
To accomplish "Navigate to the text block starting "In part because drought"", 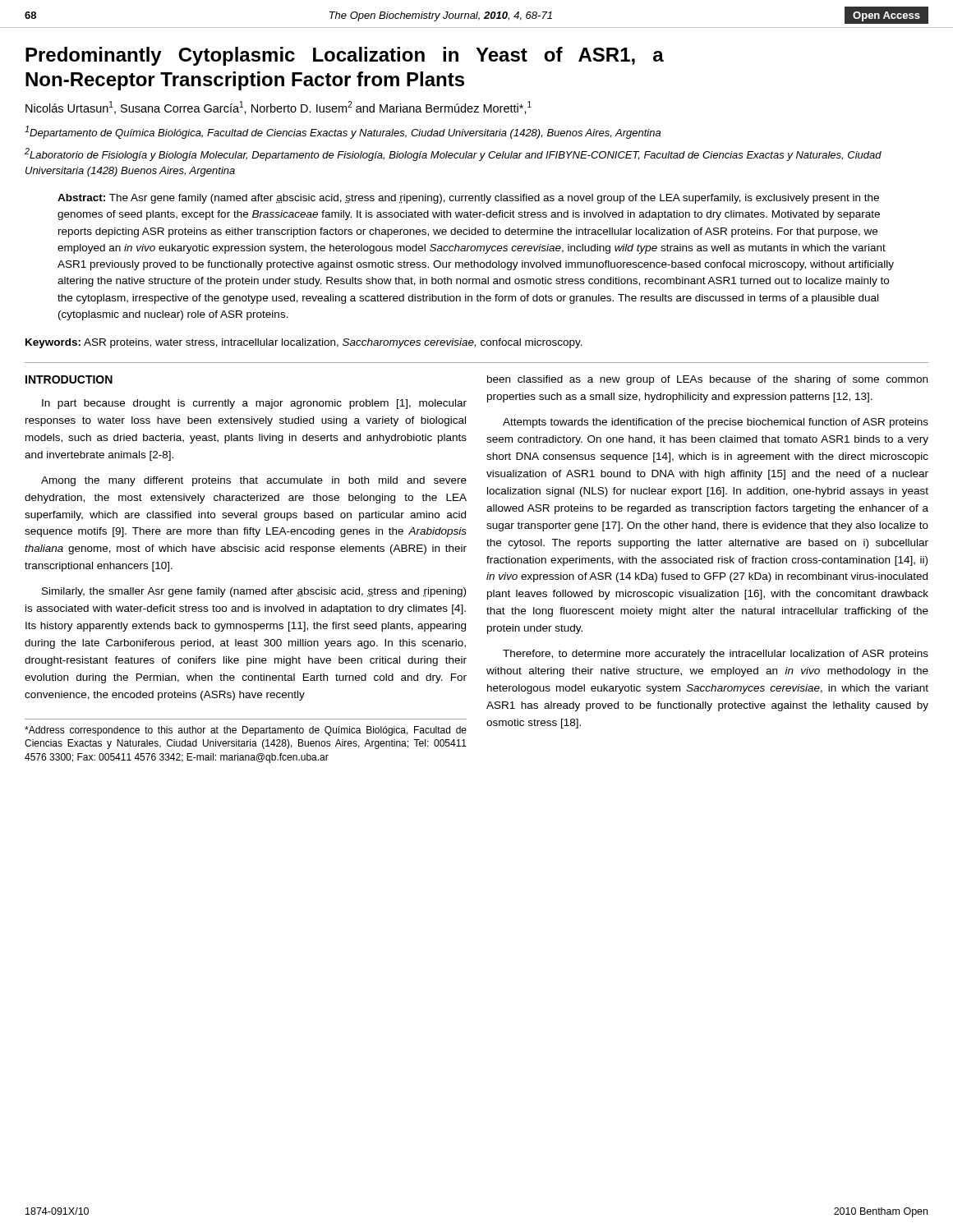I will click(x=246, y=549).
